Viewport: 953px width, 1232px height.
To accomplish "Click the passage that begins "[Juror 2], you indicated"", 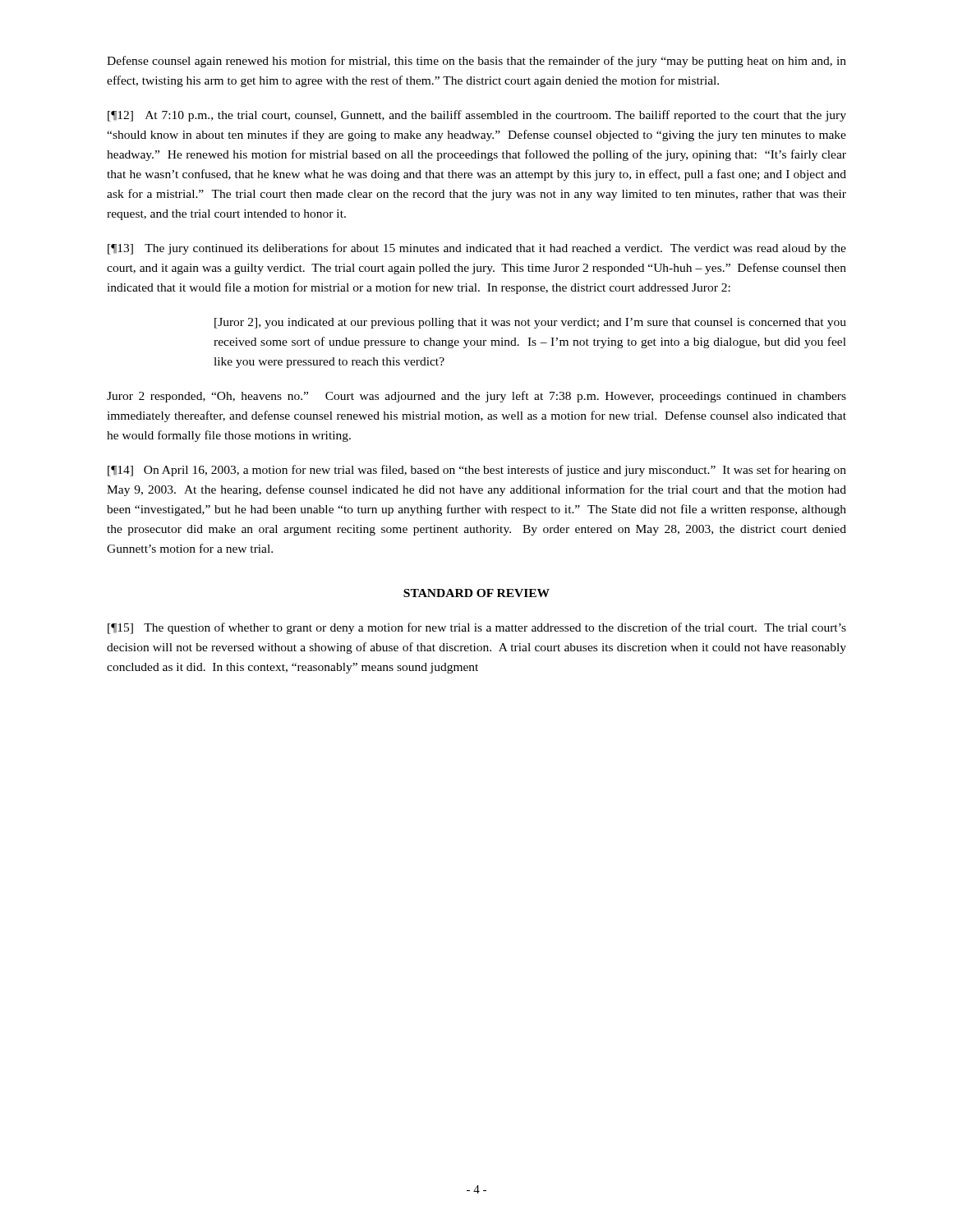I will (x=530, y=341).
